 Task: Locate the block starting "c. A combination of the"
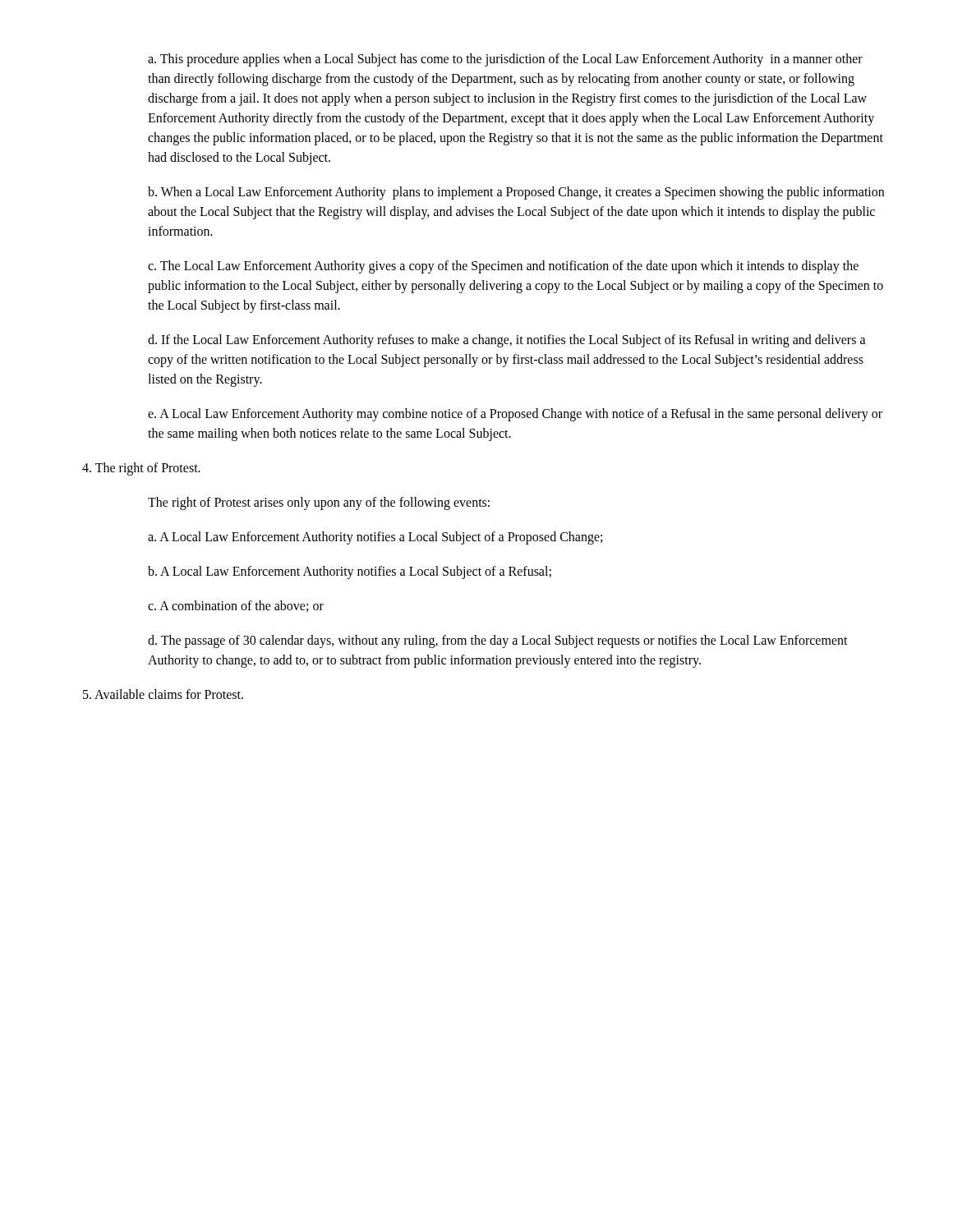click(x=236, y=606)
